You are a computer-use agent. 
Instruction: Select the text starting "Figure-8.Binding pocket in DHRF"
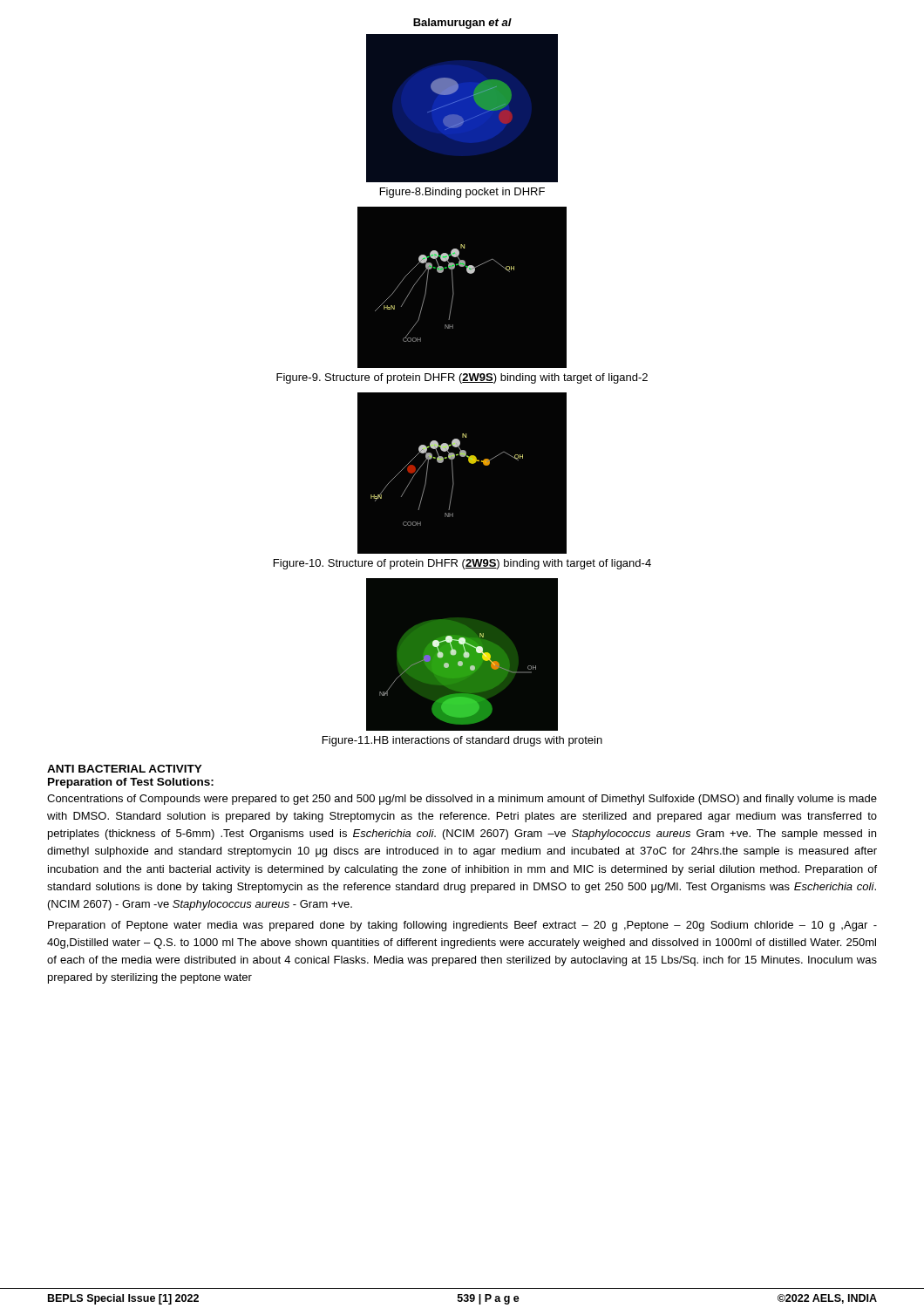tap(462, 191)
